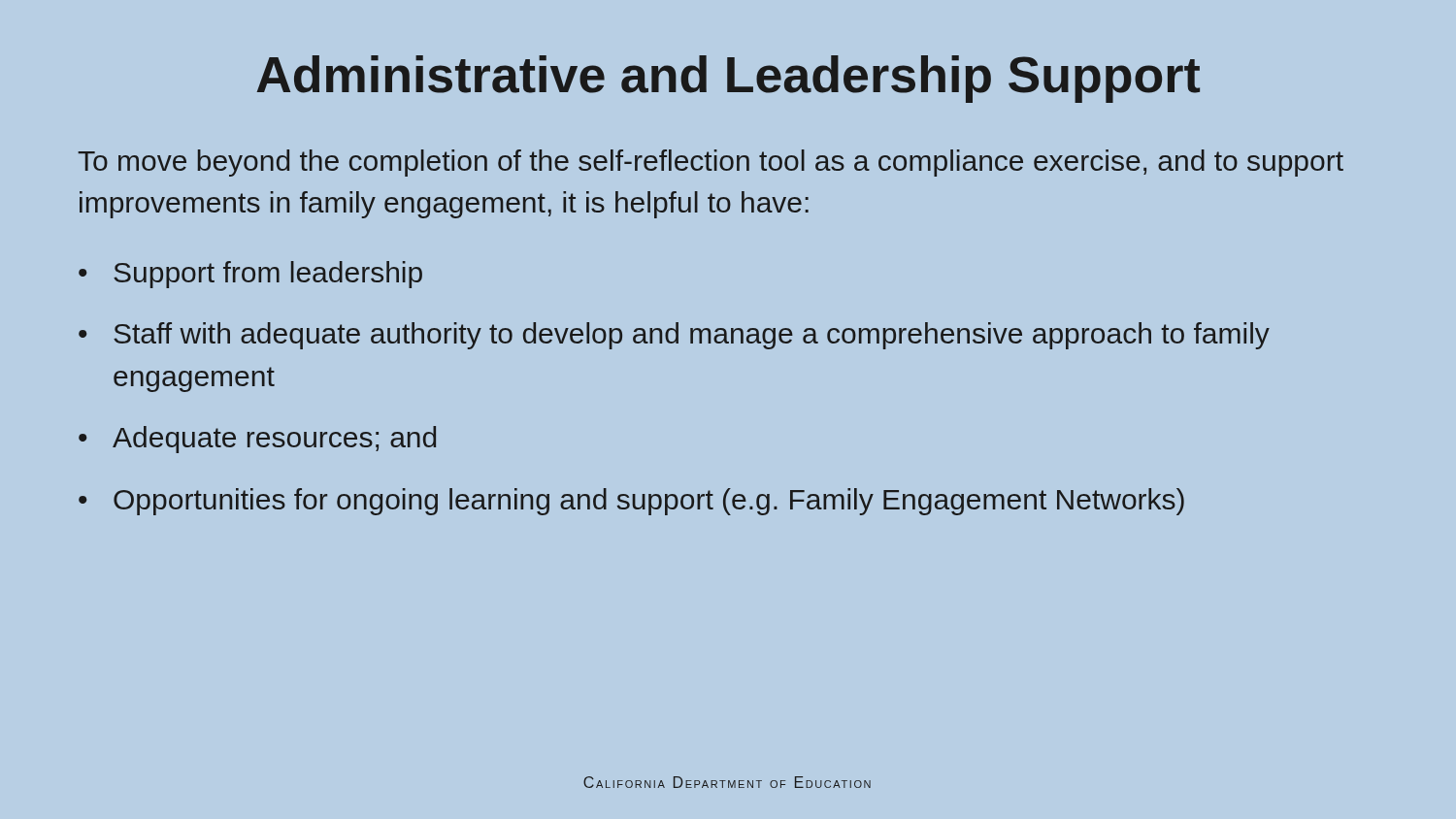This screenshot has height=819, width=1456.
Task: Point to "Administrative and Leadership Support"
Action: (x=728, y=76)
